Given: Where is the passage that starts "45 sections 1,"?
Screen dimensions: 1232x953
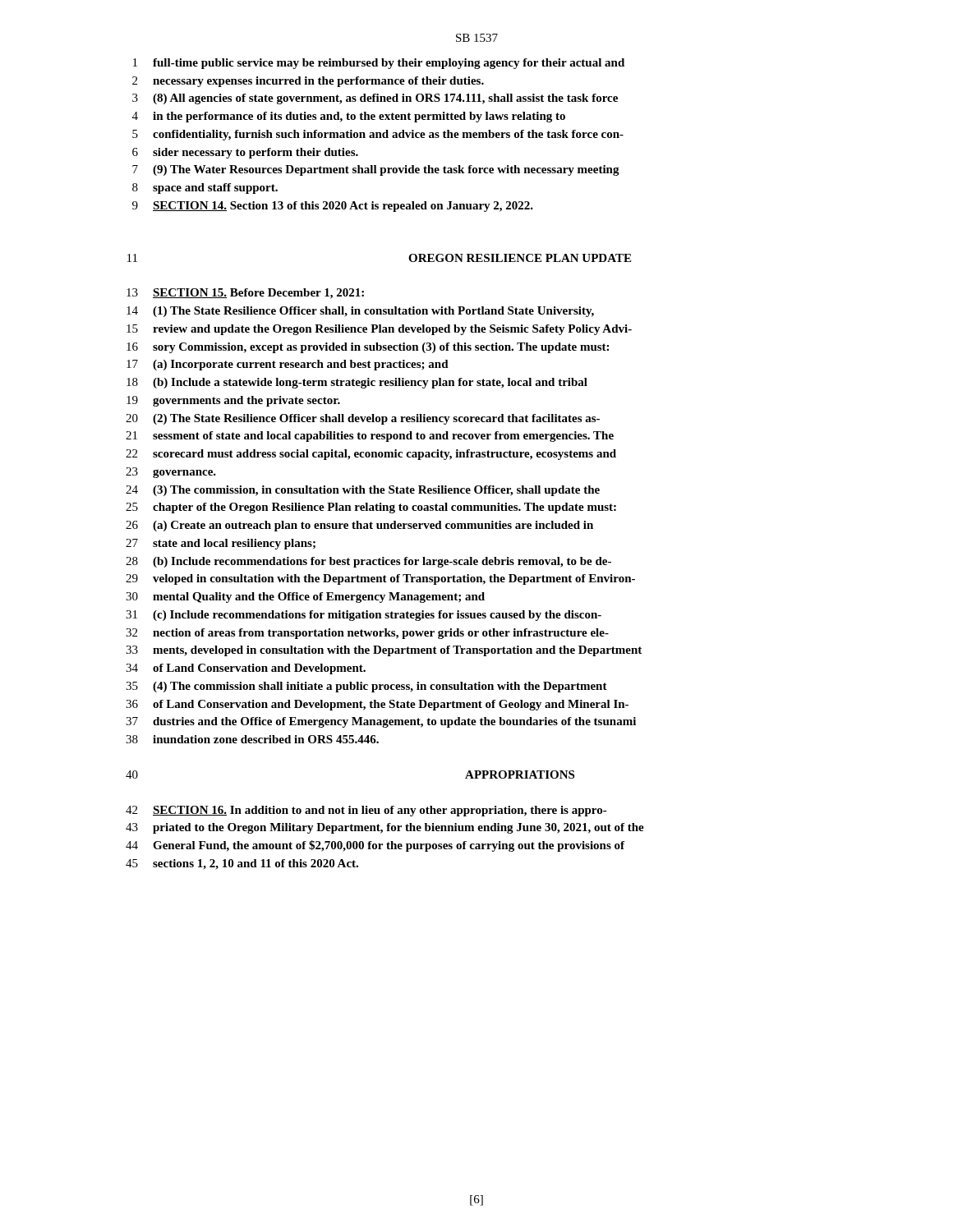Looking at the screenshot, I should click(242, 864).
